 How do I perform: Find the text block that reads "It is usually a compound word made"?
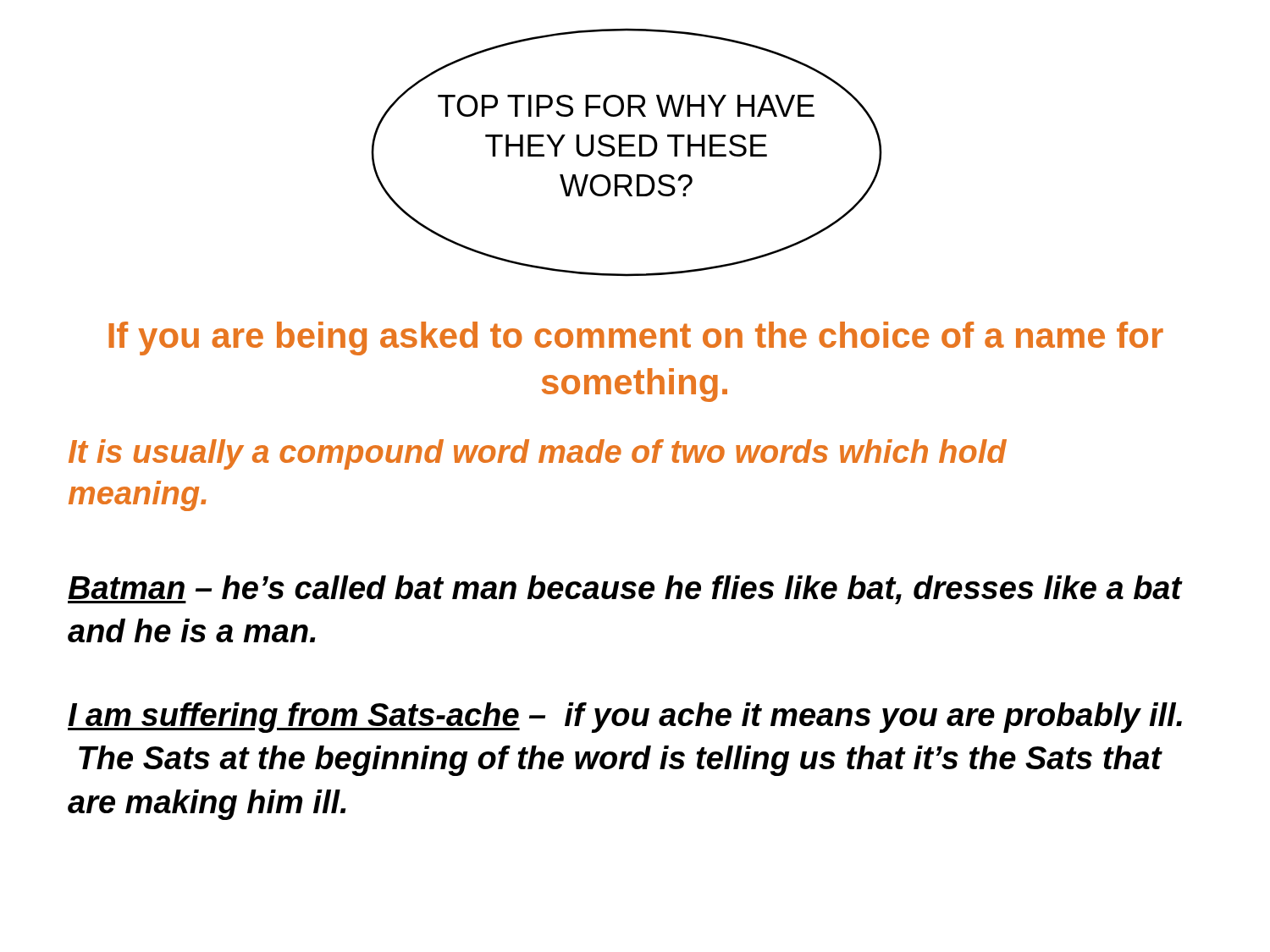coord(537,473)
